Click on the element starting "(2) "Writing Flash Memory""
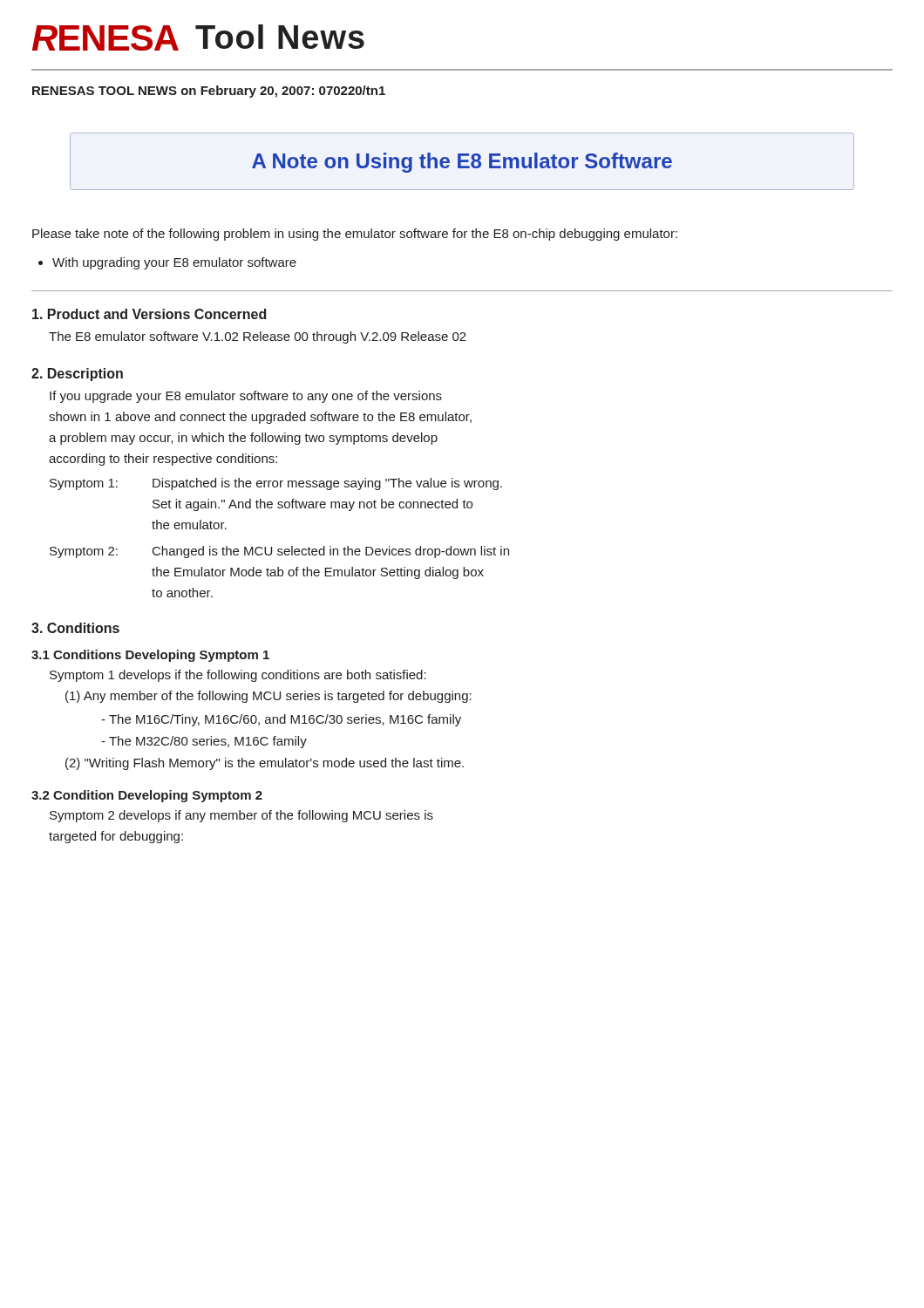Screen dimensions: 1308x924 [265, 762]
